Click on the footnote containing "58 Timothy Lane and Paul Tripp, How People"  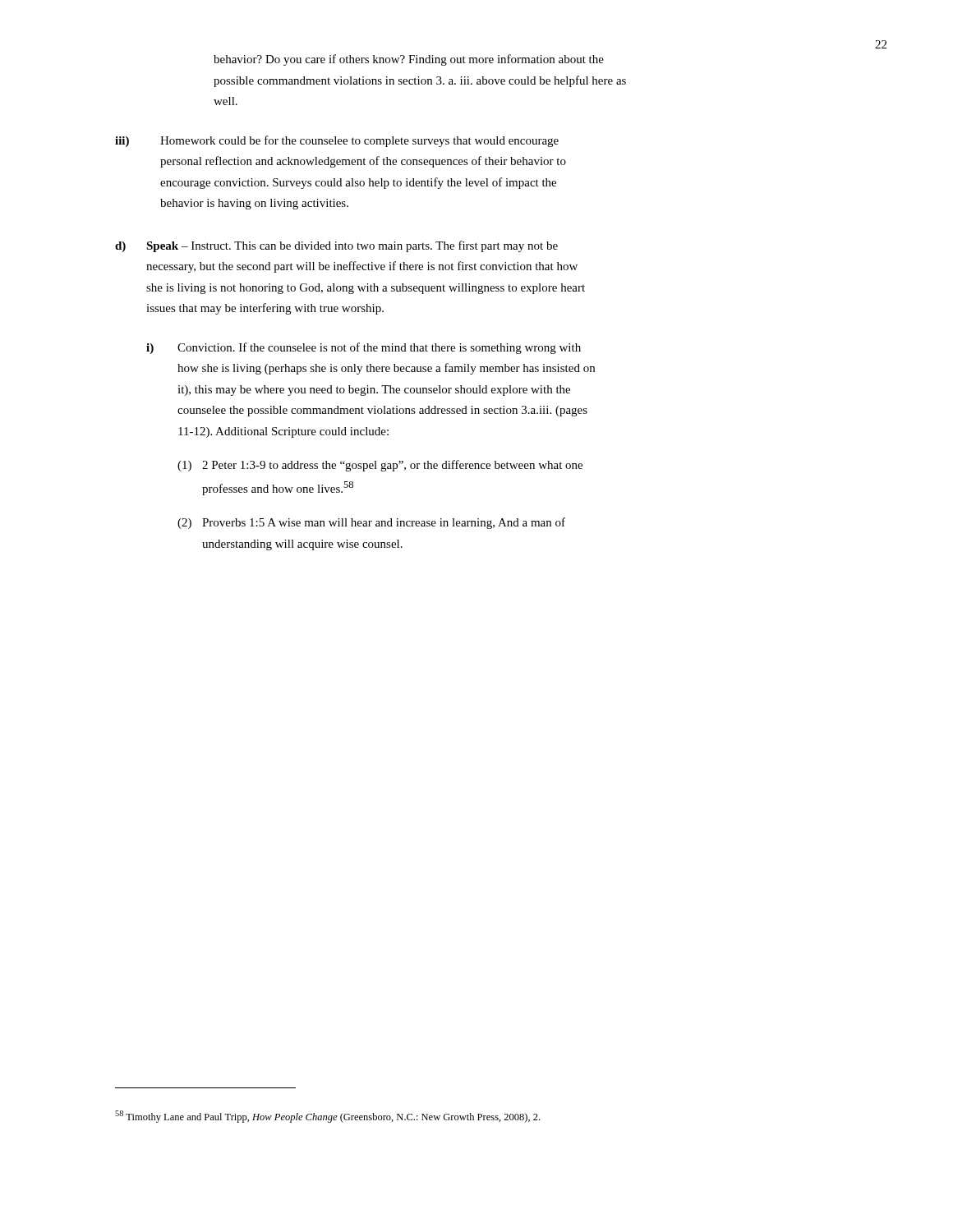[x=328, y=1116]
